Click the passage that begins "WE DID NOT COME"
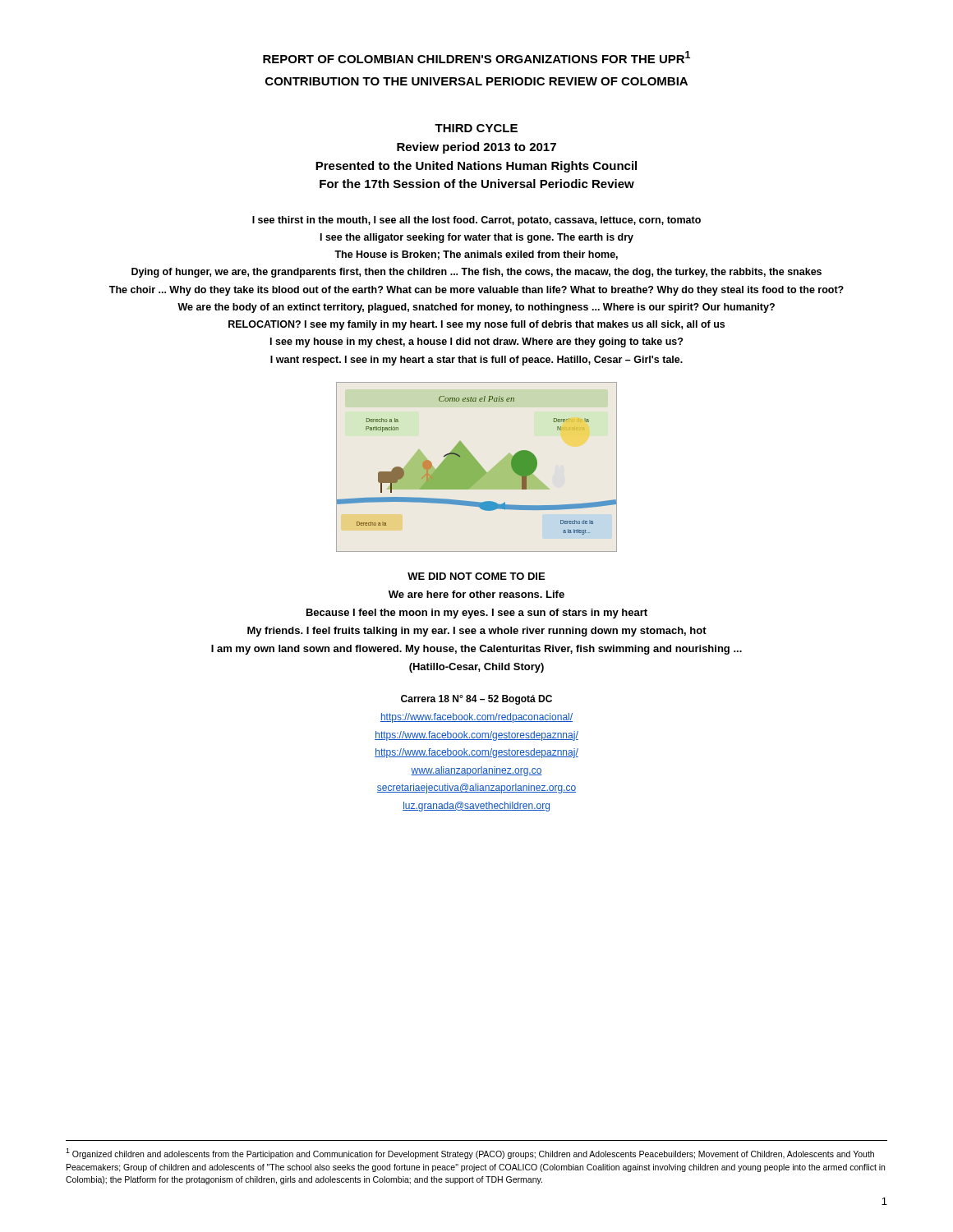The image size is (953, 1232). click(x=476, y=621)
